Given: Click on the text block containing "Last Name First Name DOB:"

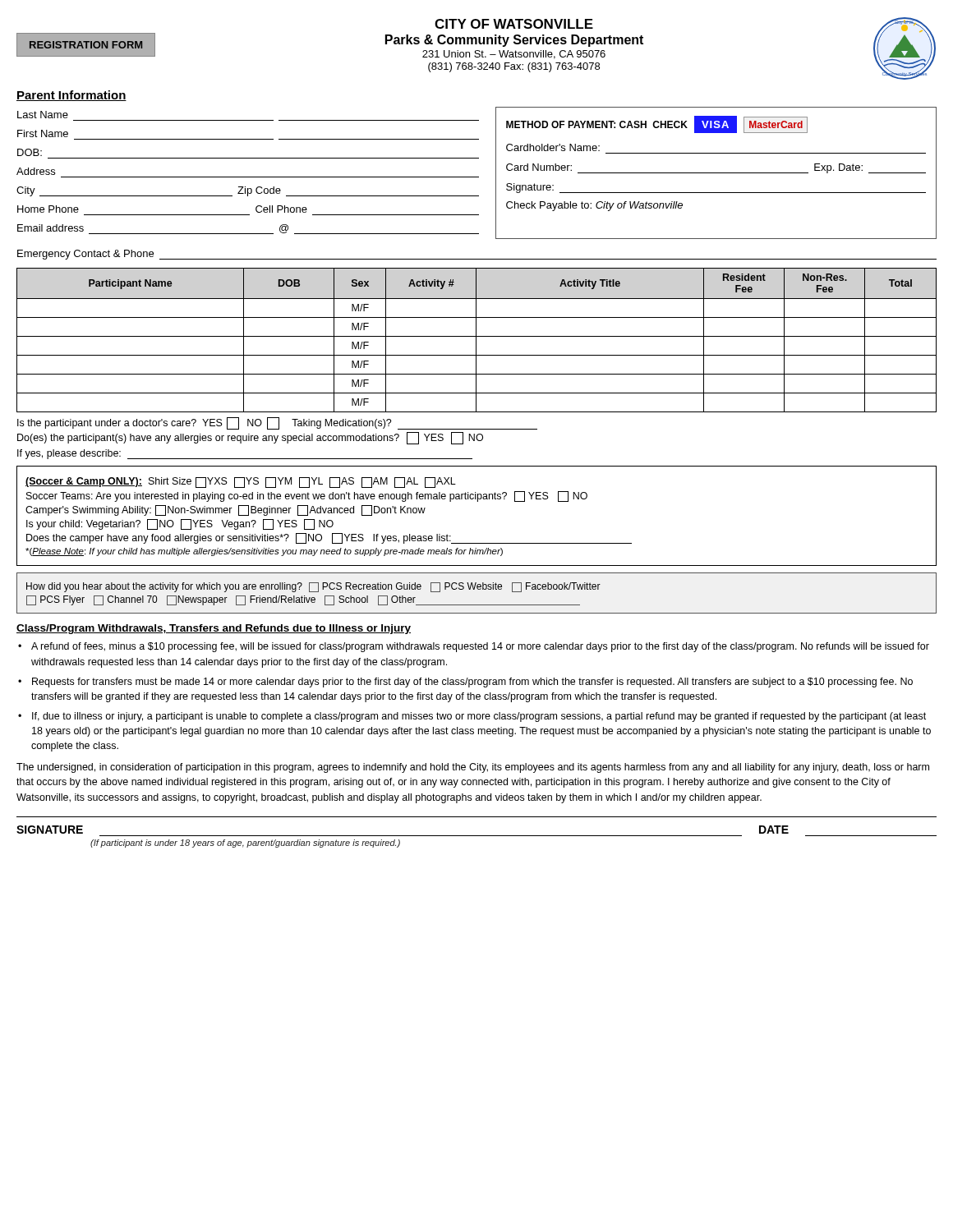Looking at the screenshot, I should (x=476, y=173).
